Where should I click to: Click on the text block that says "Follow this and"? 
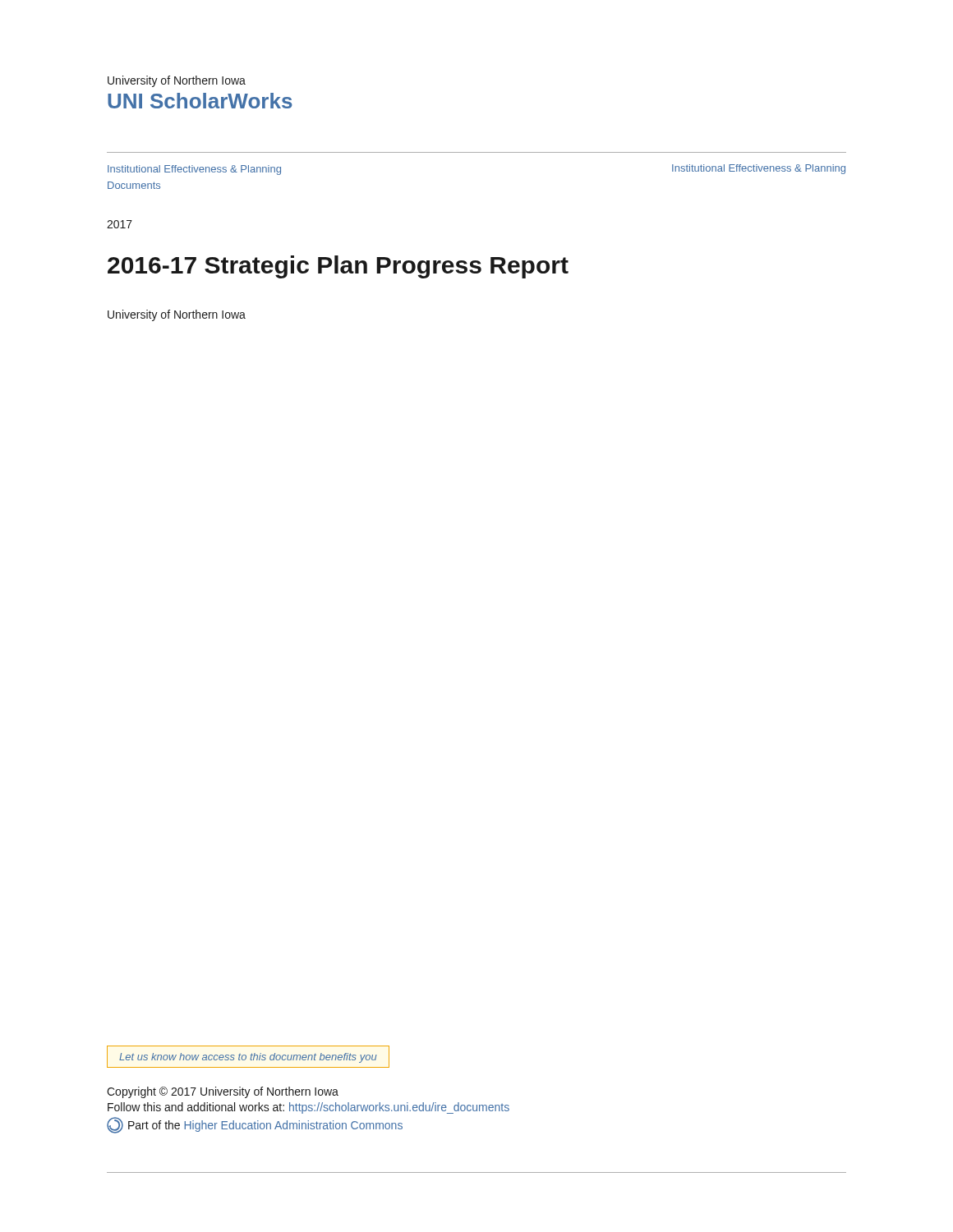pos(308,1107)
